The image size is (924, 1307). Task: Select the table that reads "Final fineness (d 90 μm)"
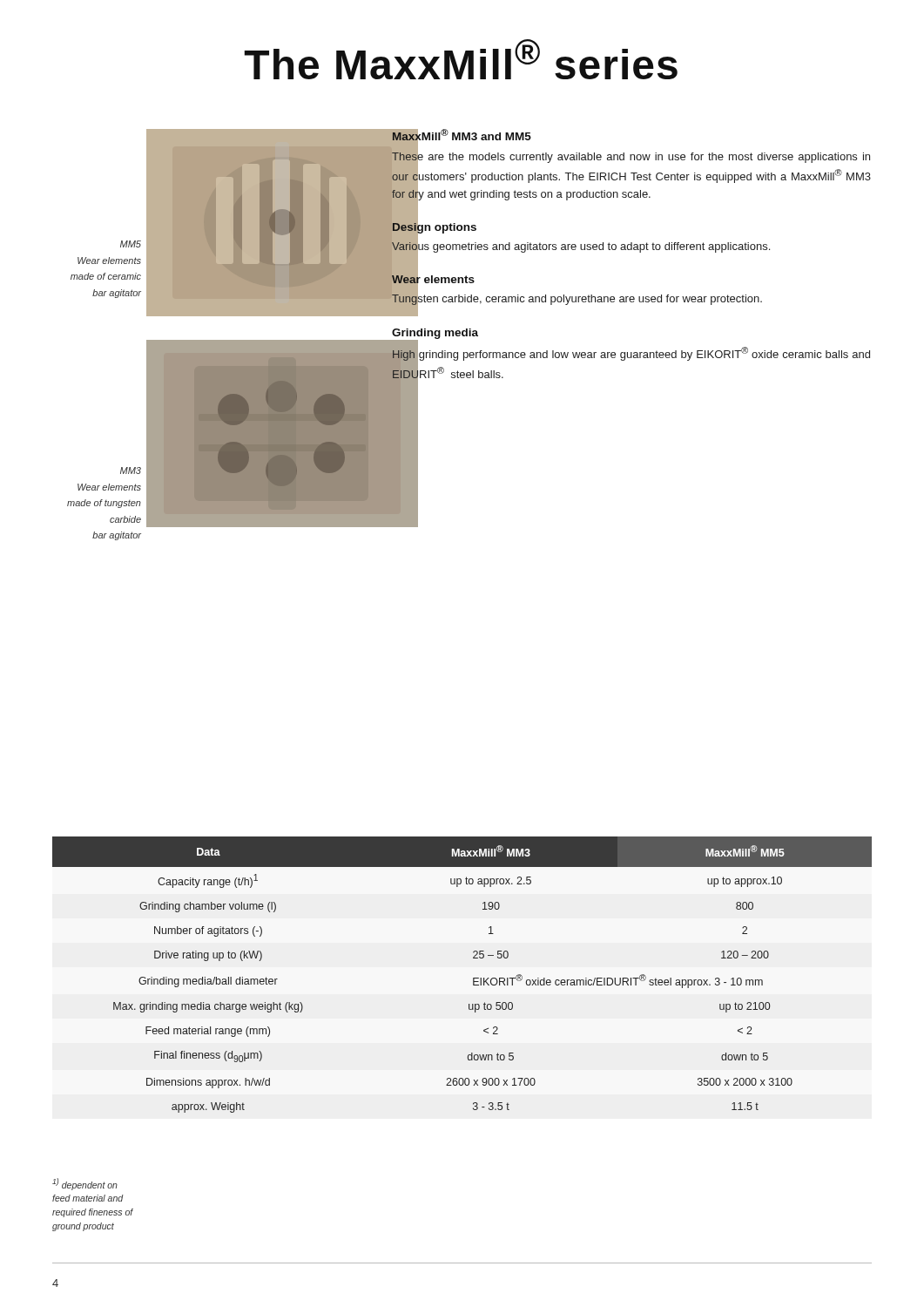click(462, 978)
